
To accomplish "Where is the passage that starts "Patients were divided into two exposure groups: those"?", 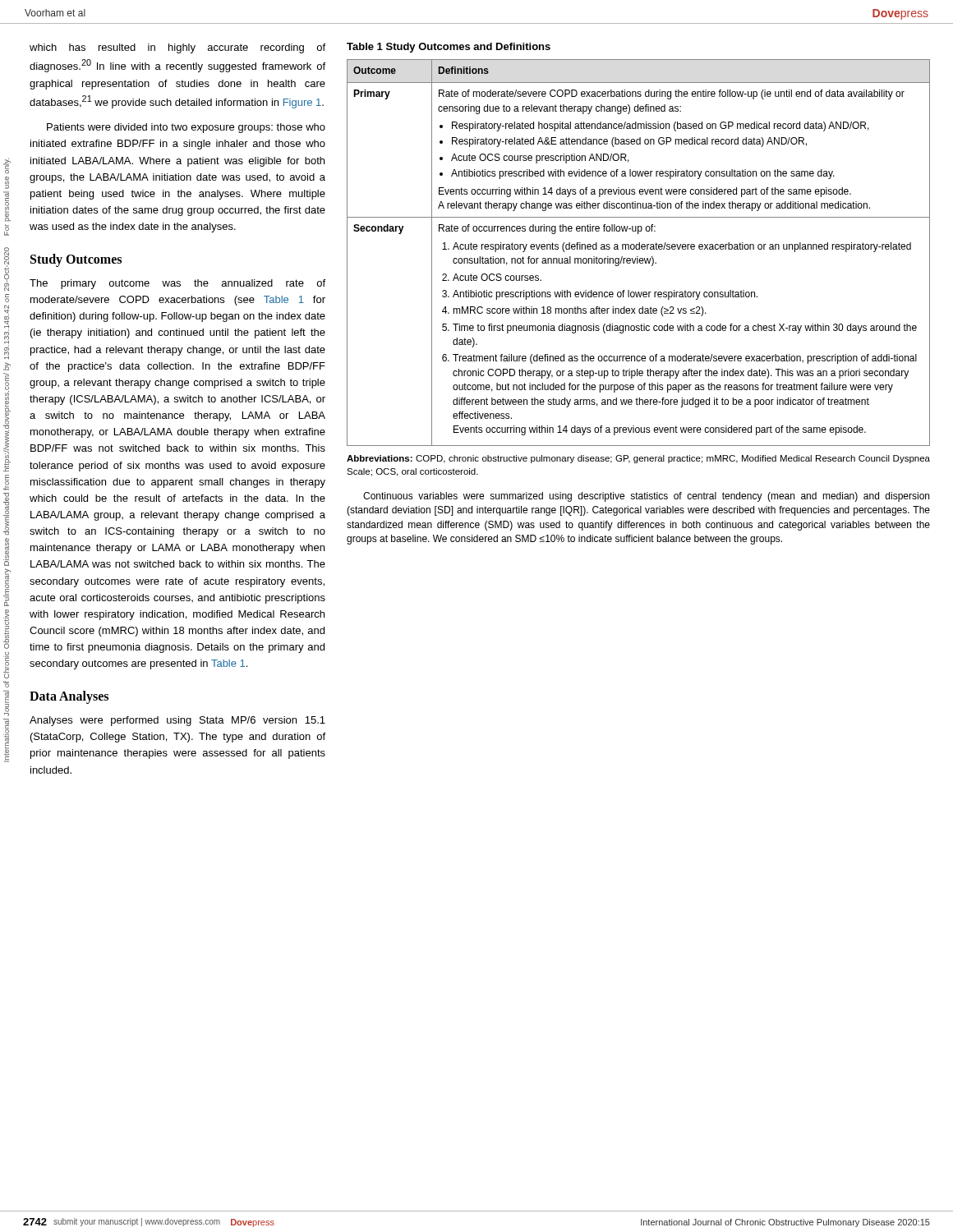I will 177,177.
